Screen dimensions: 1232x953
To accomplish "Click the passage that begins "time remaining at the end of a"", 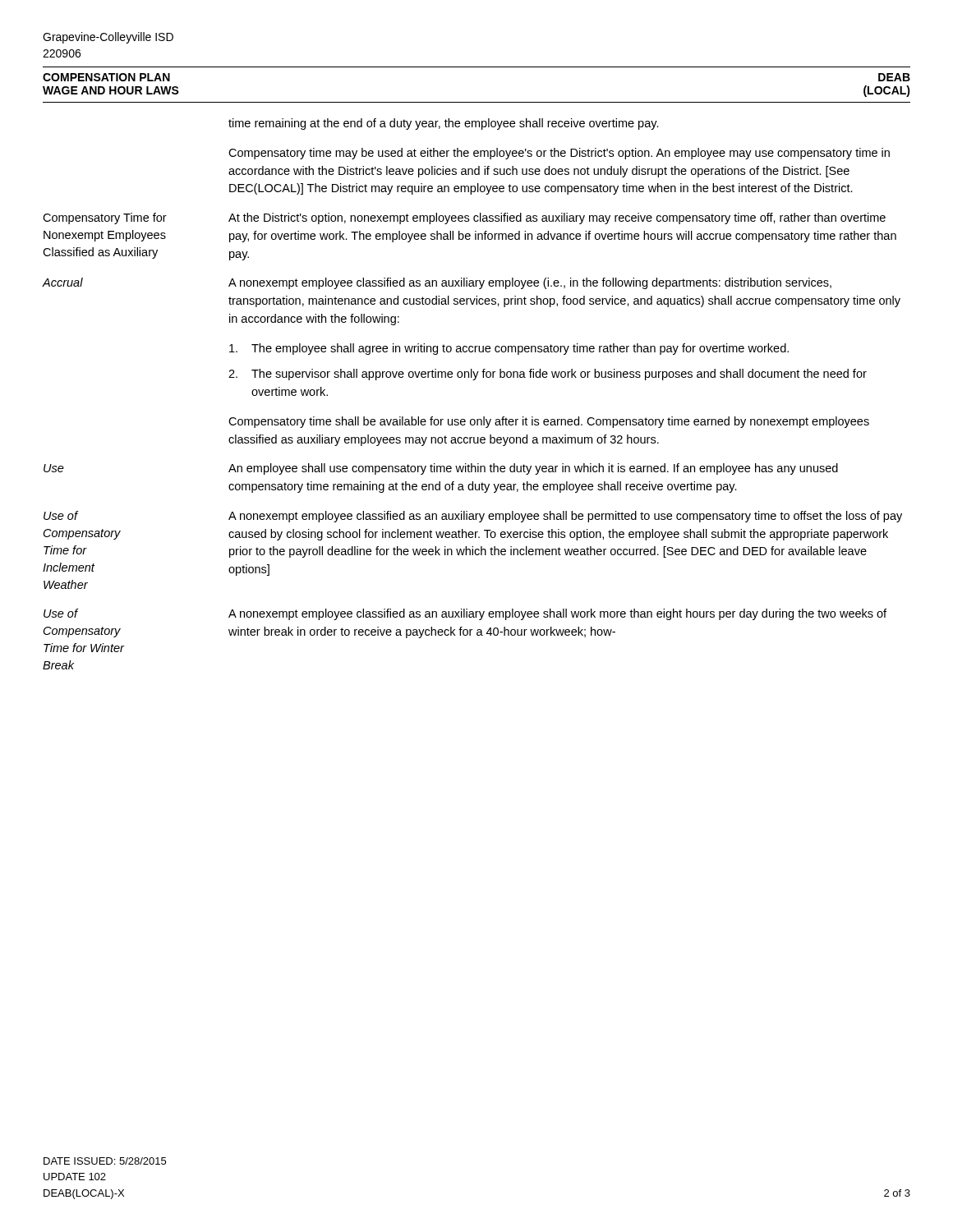I will coord(444,123).
